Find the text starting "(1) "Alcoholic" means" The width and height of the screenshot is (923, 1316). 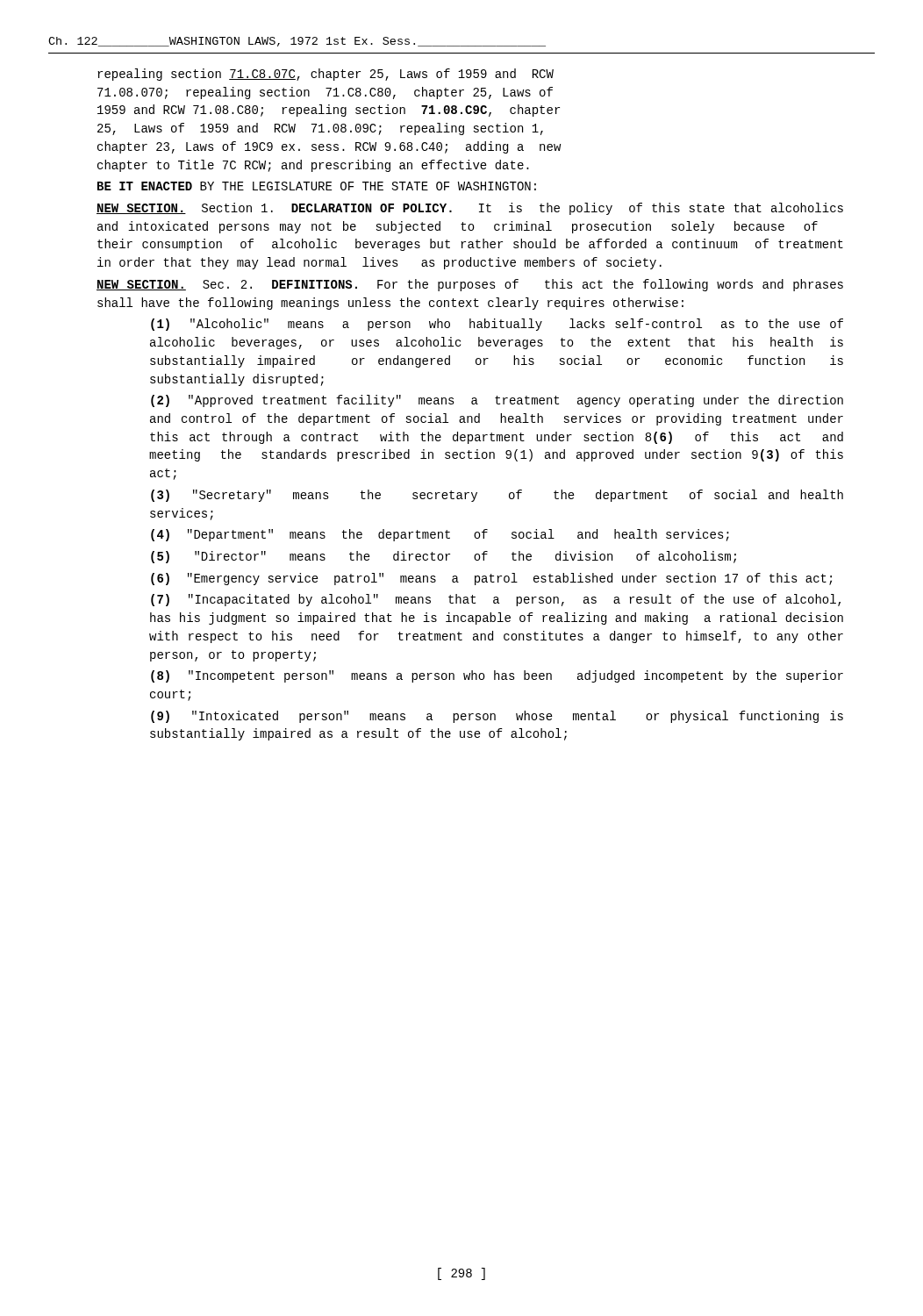click(497, 352)
